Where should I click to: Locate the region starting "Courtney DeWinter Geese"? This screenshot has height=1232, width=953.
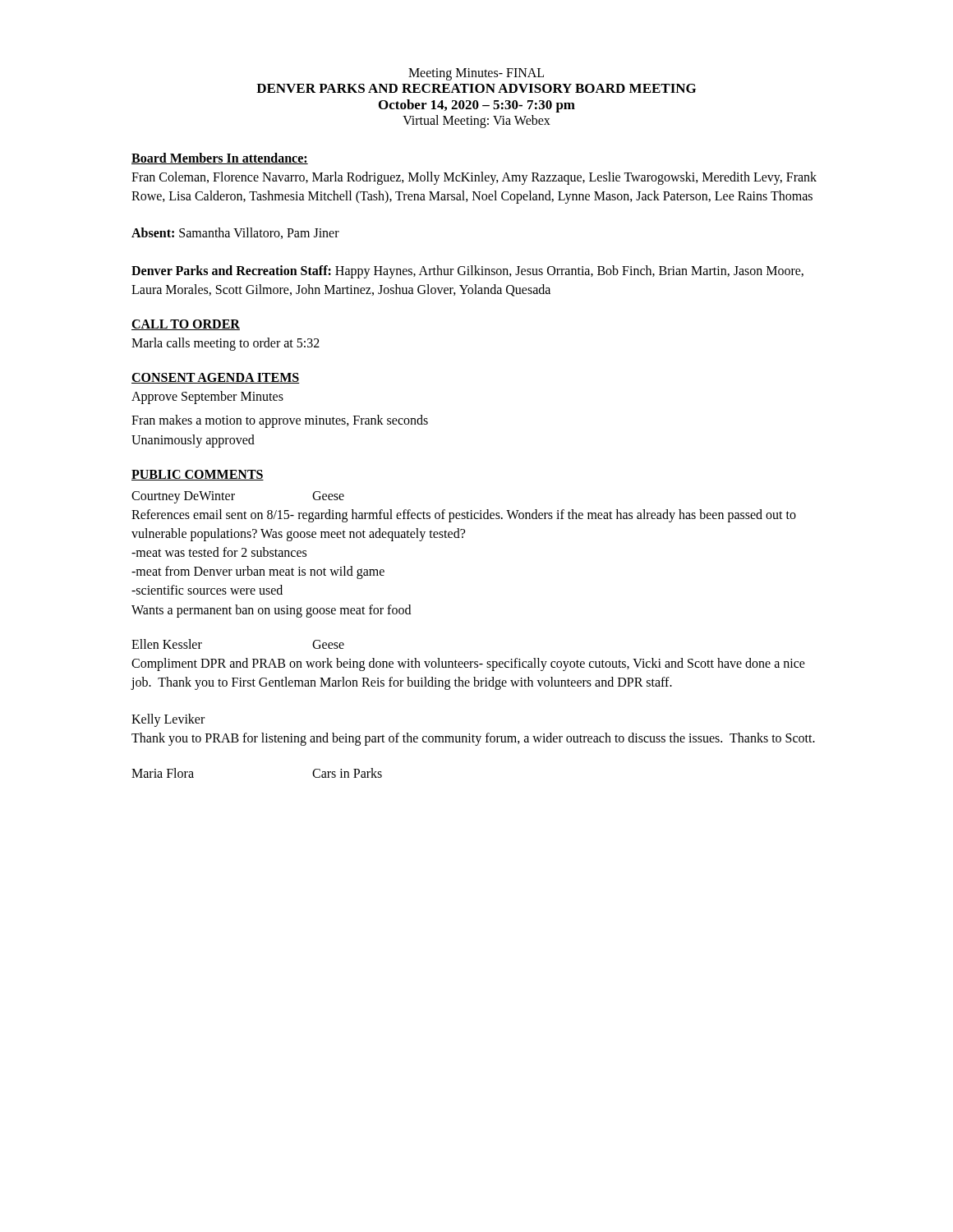177,497
